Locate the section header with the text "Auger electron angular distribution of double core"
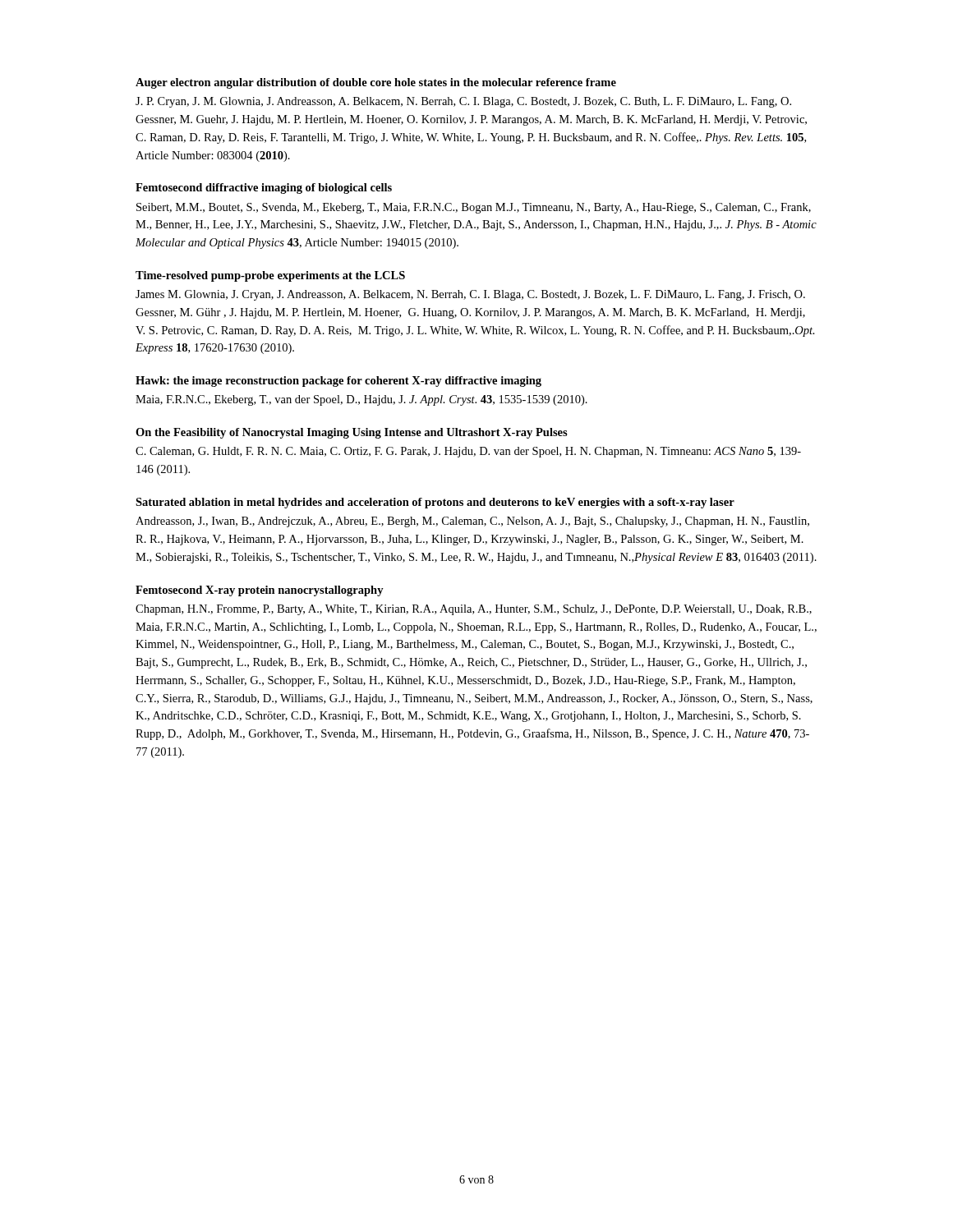The height and width of the screenshot is (1232, 953). click(376, 82)
